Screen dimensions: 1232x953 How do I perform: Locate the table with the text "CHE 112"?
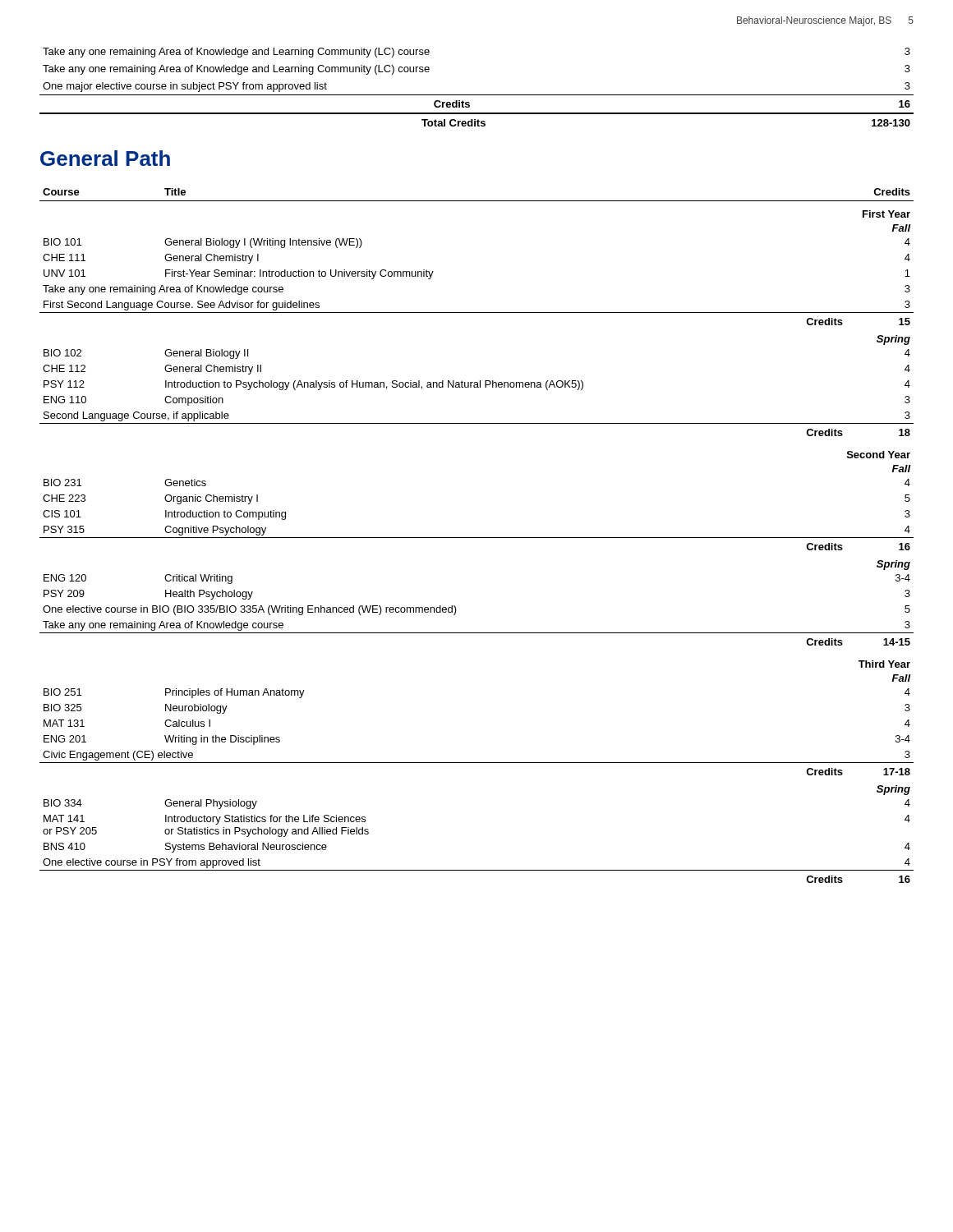pyautogui.click(x=476, y=536)
